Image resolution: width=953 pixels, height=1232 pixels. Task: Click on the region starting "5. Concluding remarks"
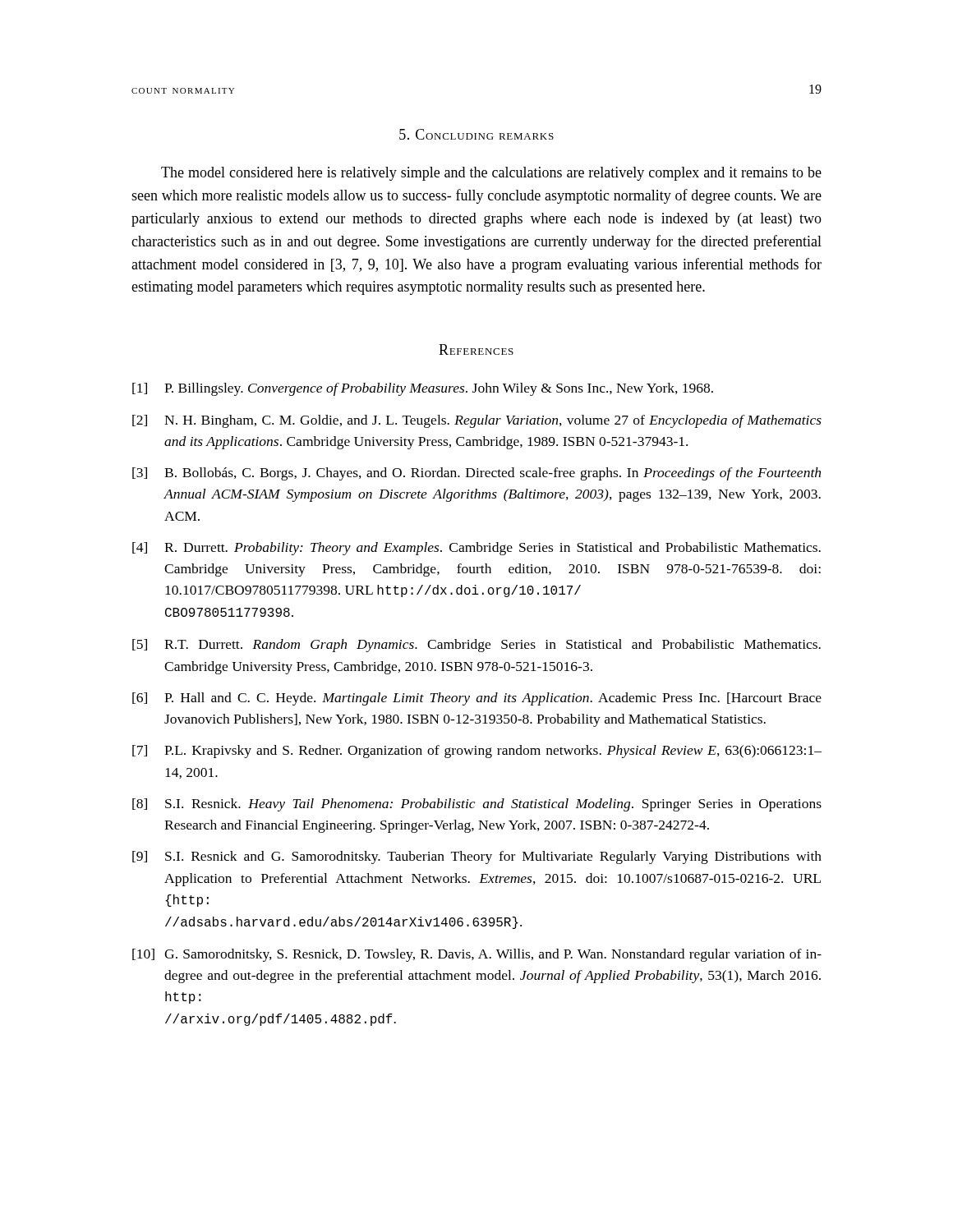pos(476,135)
